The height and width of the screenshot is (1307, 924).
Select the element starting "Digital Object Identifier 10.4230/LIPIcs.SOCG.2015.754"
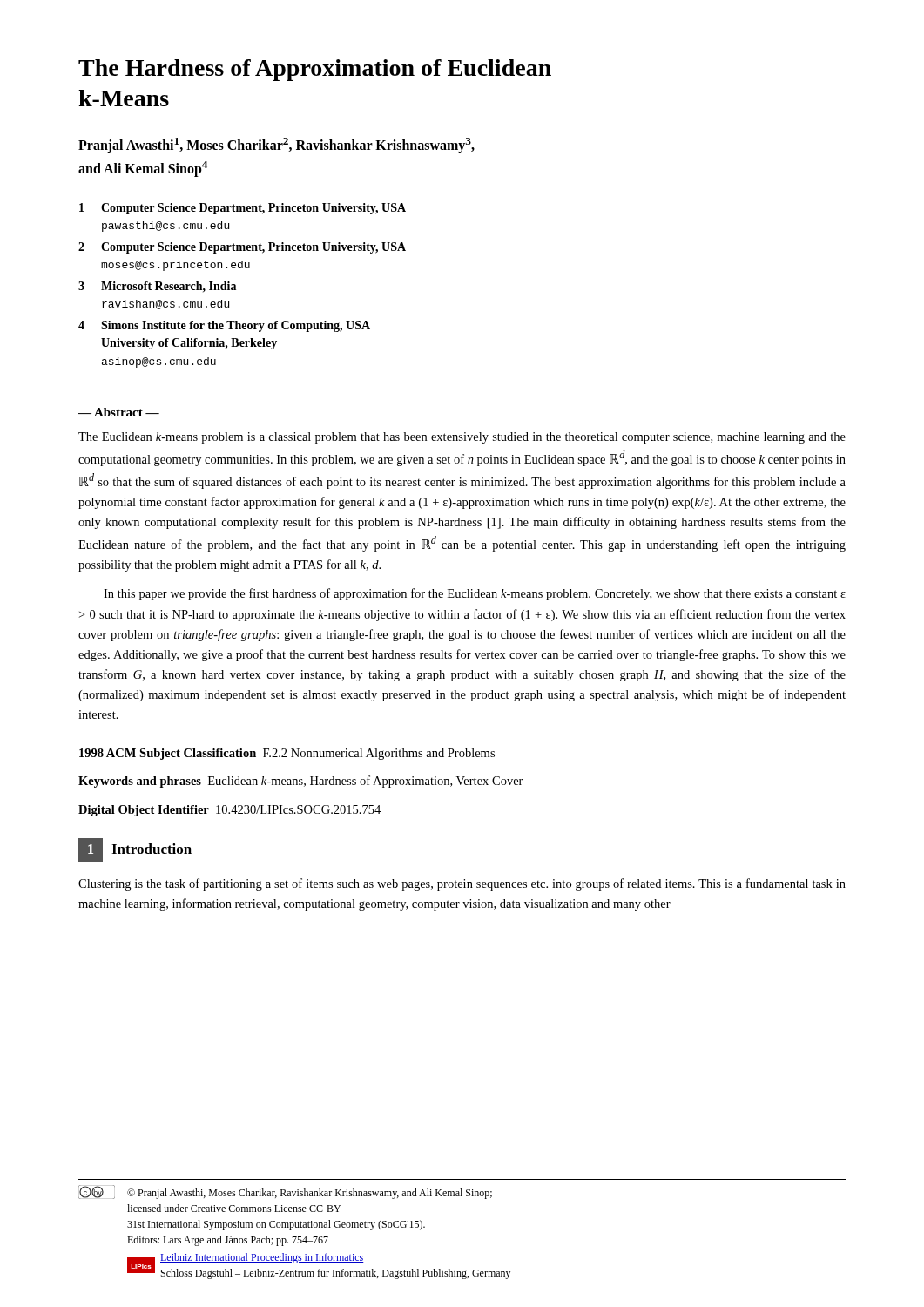(230, 809)
